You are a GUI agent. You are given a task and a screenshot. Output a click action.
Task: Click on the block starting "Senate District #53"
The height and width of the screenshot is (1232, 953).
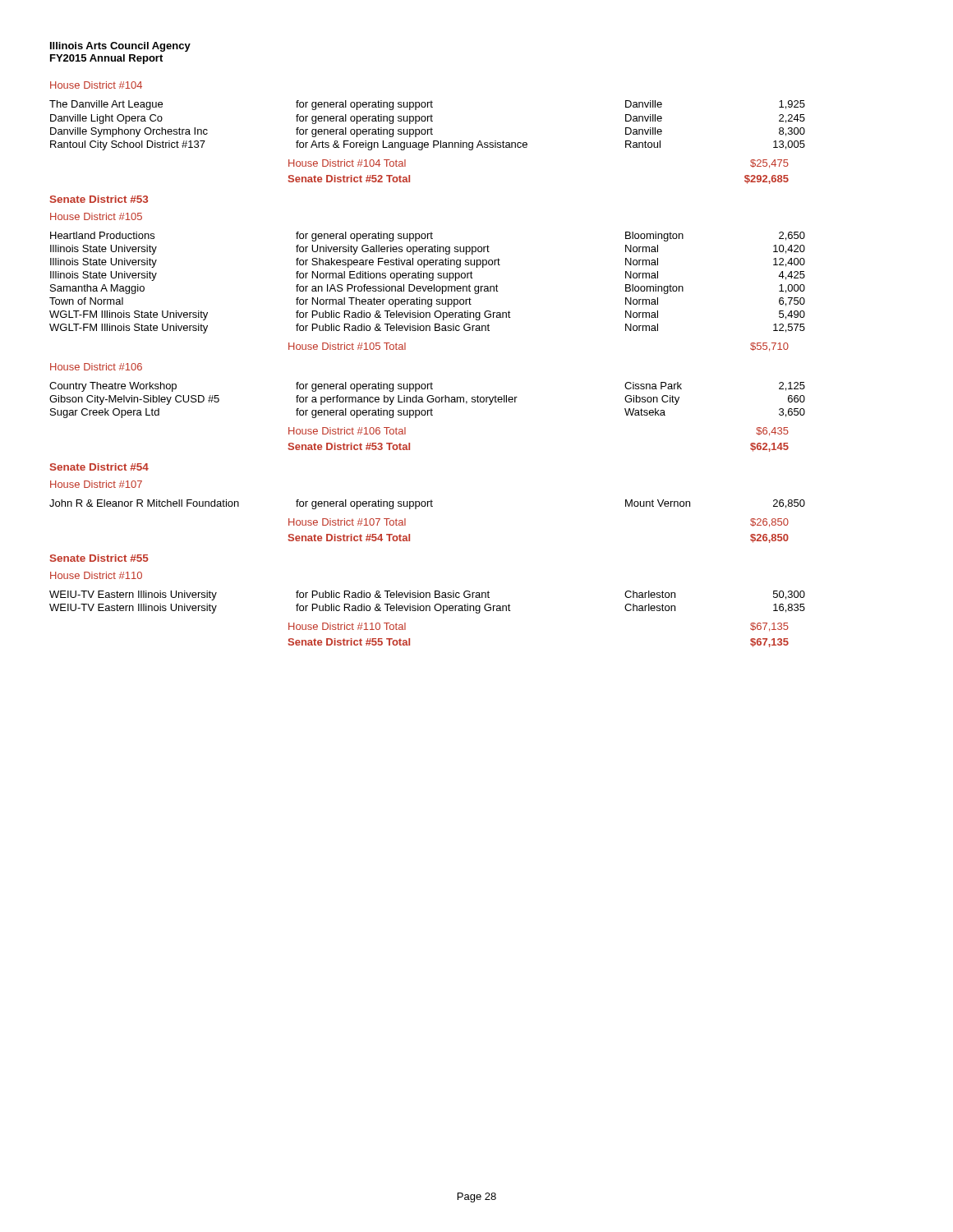pos(99,199)
